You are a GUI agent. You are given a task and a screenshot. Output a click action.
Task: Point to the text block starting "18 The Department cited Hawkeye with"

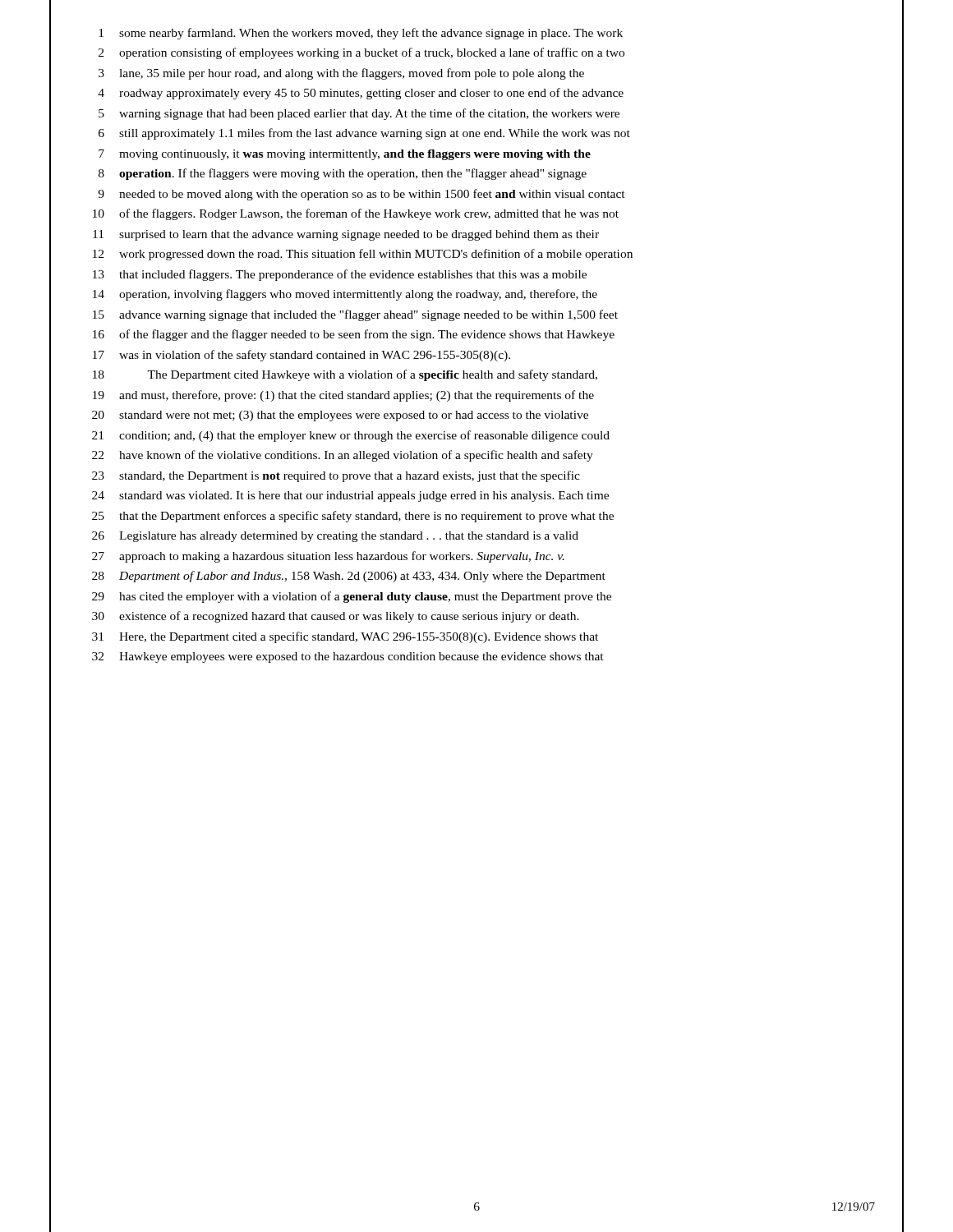click(x=476, y=516)
